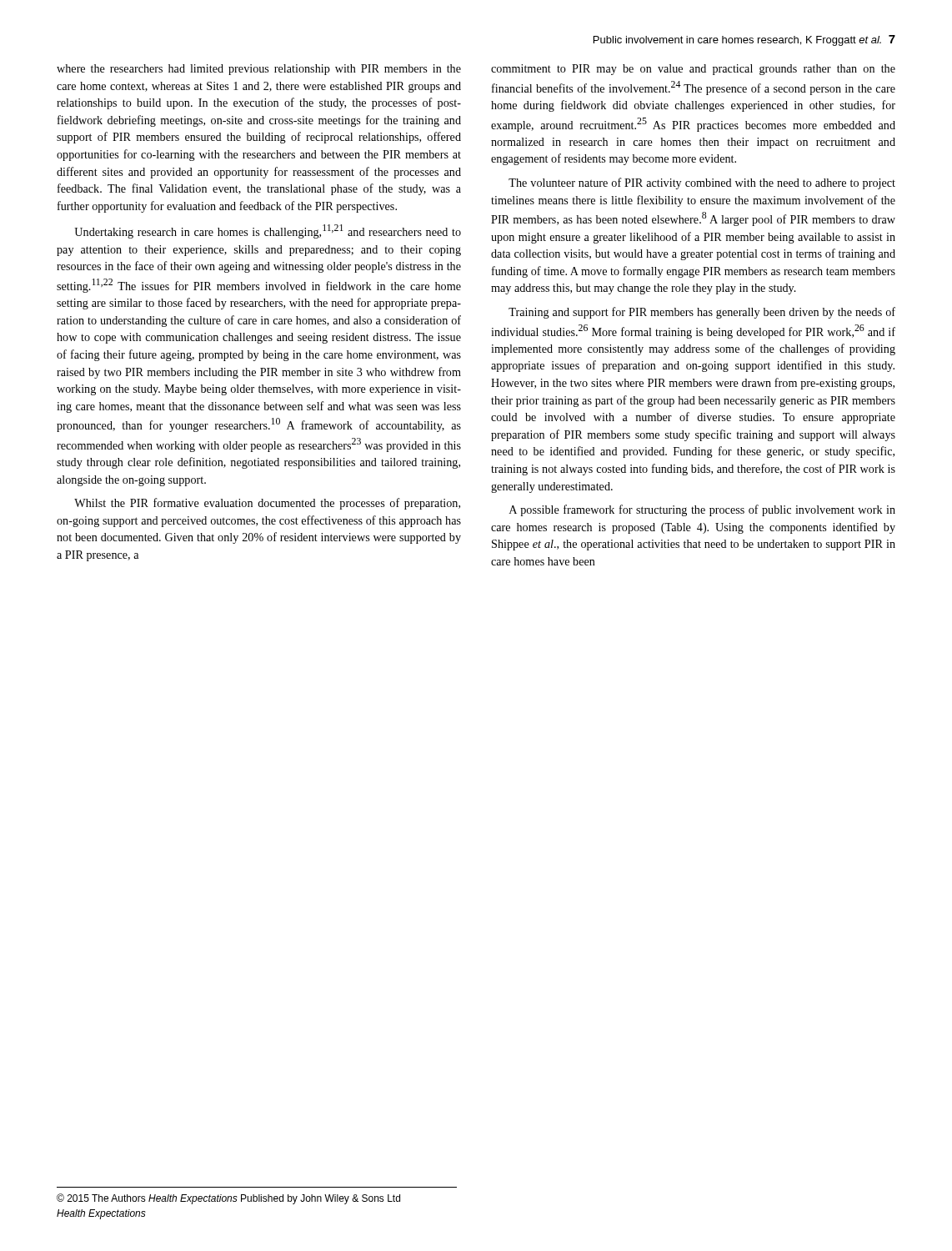Navigate to the text block starting "Whilst the PIR formative evaluation docu­mented"
Image resolution: width=952 pixels, height=1251 pixels.
point(259,529)
